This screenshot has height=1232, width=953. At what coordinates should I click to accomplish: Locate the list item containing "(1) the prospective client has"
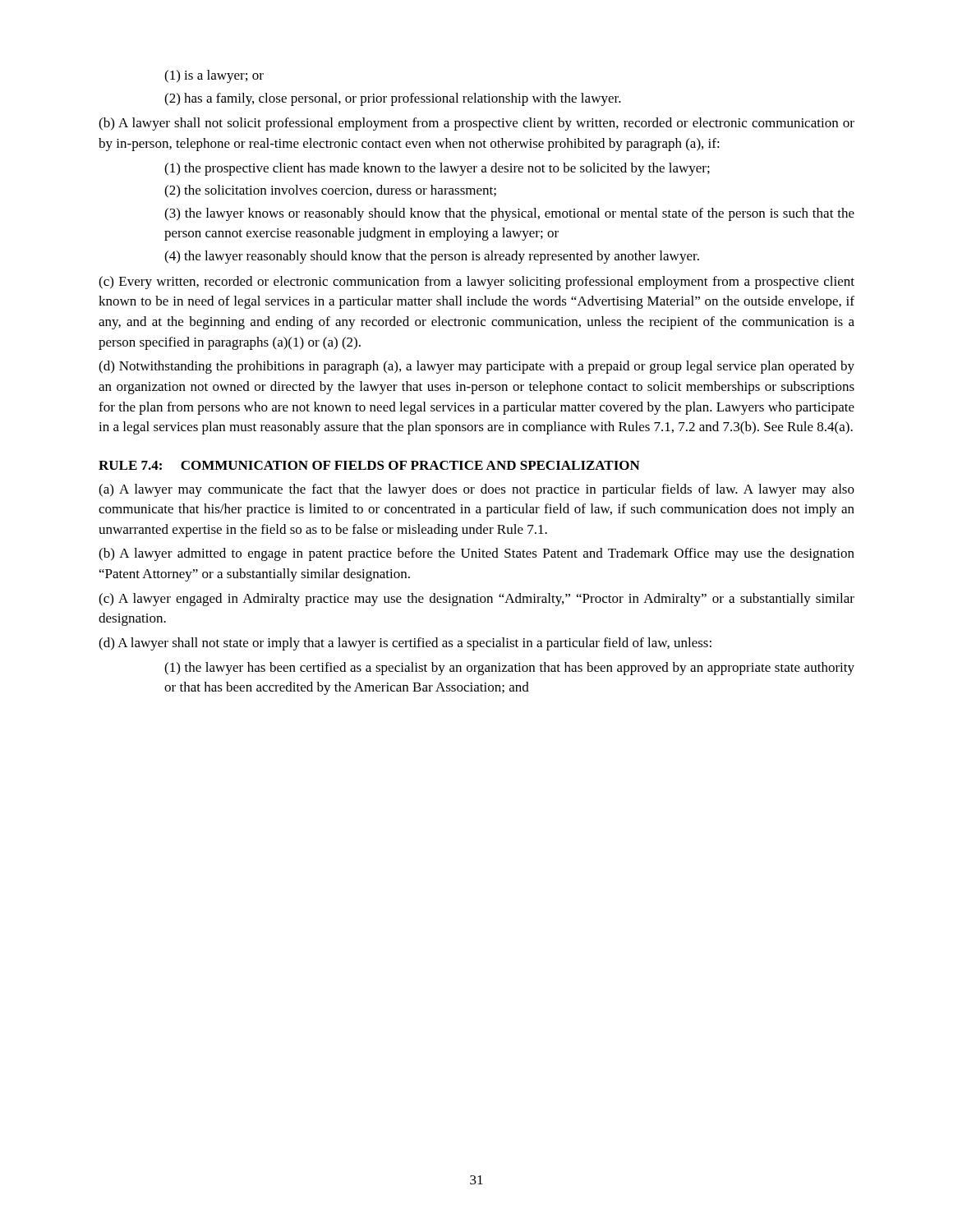[437, 168]
